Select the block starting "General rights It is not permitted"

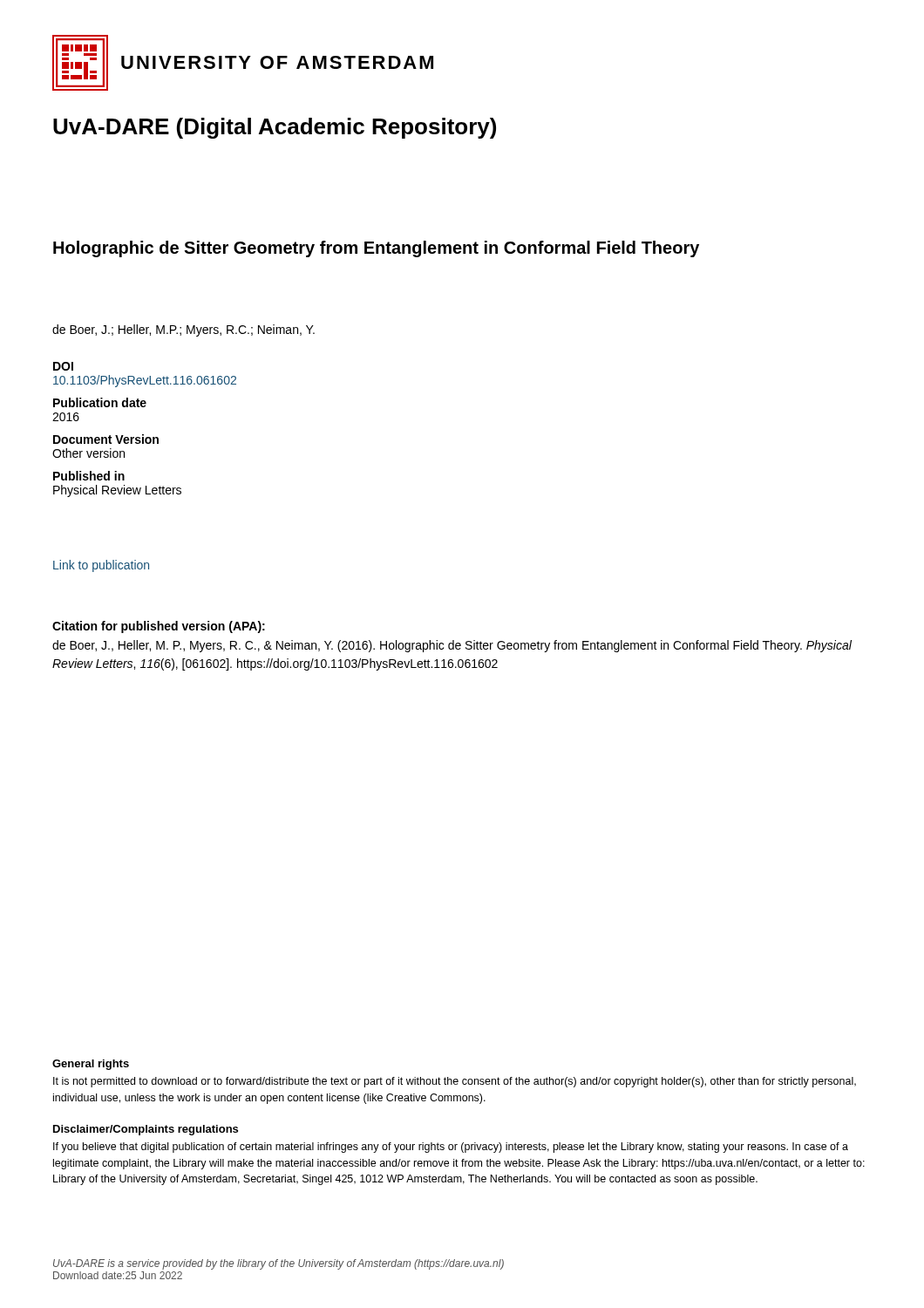462,1082
